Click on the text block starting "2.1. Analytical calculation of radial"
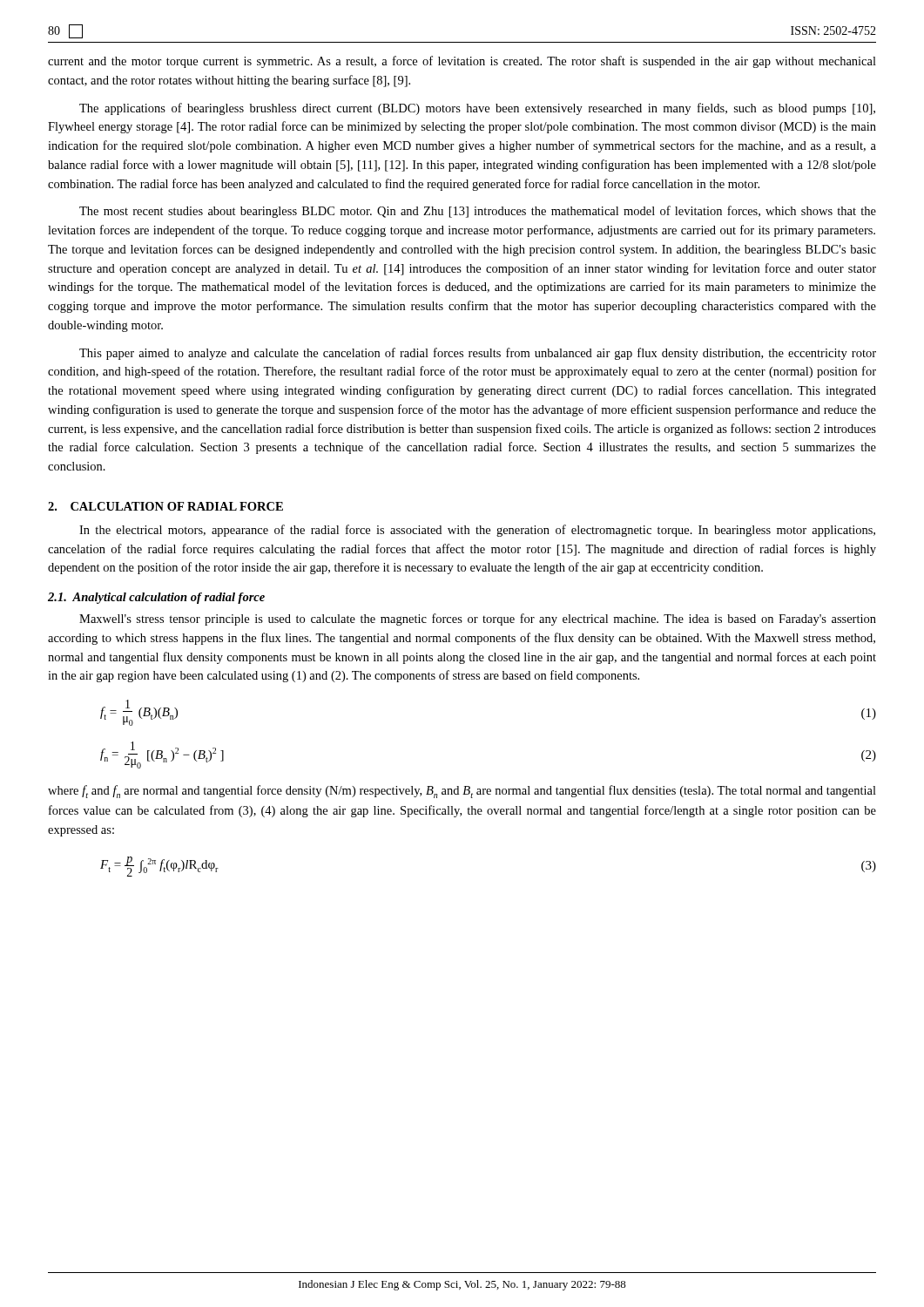 (x=156, y=597)
